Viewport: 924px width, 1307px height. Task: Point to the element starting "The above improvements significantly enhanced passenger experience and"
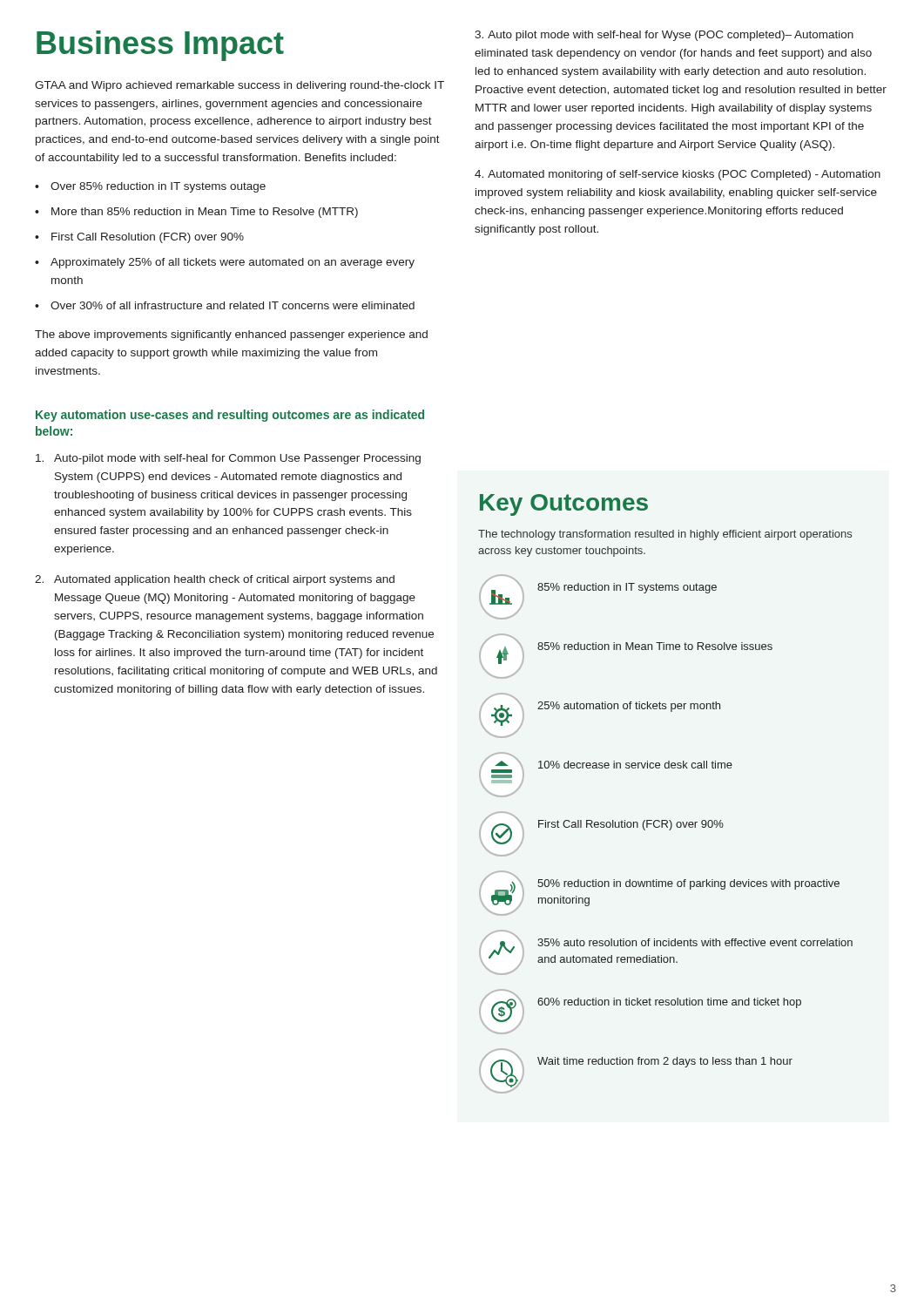coord(240,353)
